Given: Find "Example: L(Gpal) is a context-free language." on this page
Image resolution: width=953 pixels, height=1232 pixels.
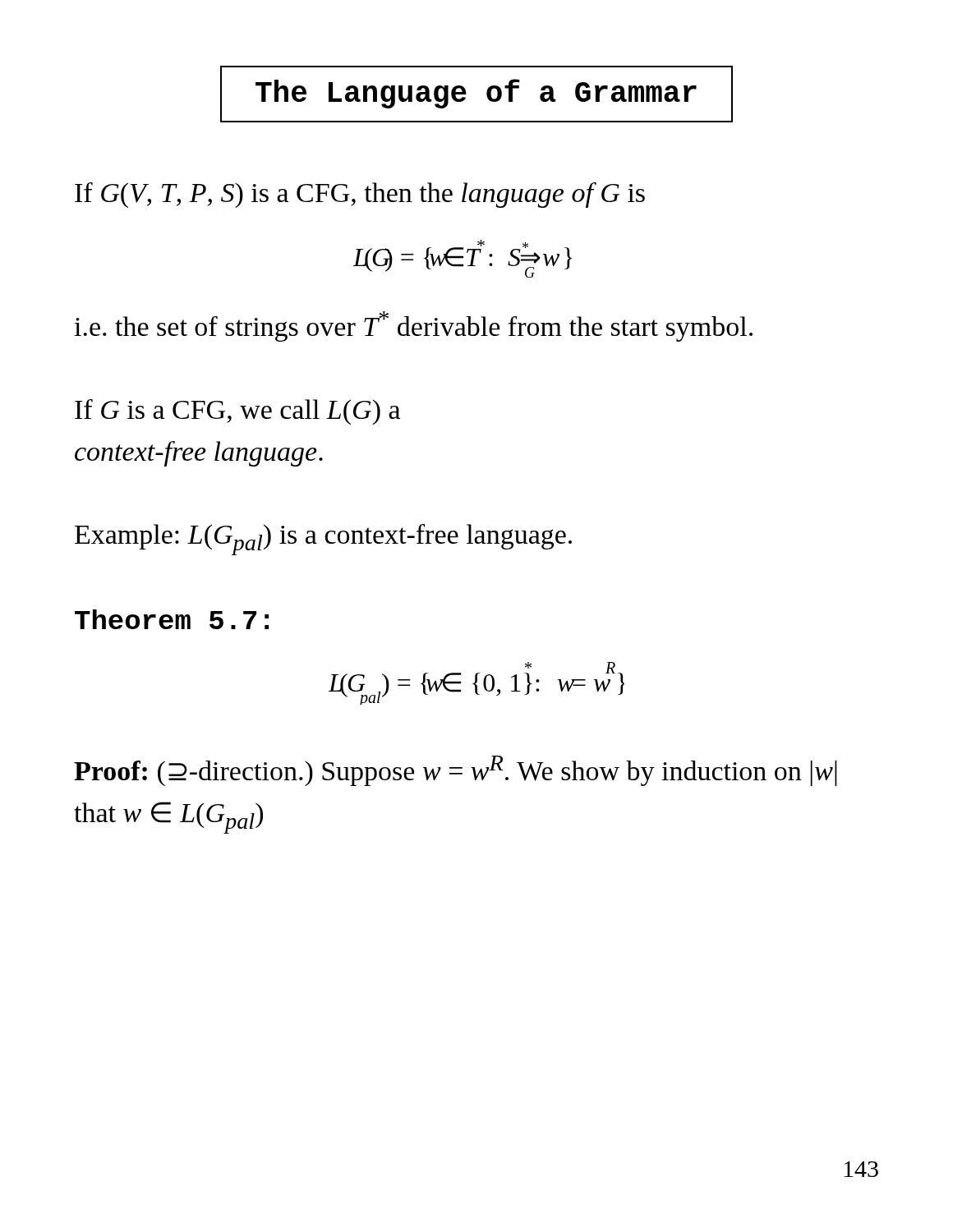Looking at the screenshot, I should (x=324, y=537).
